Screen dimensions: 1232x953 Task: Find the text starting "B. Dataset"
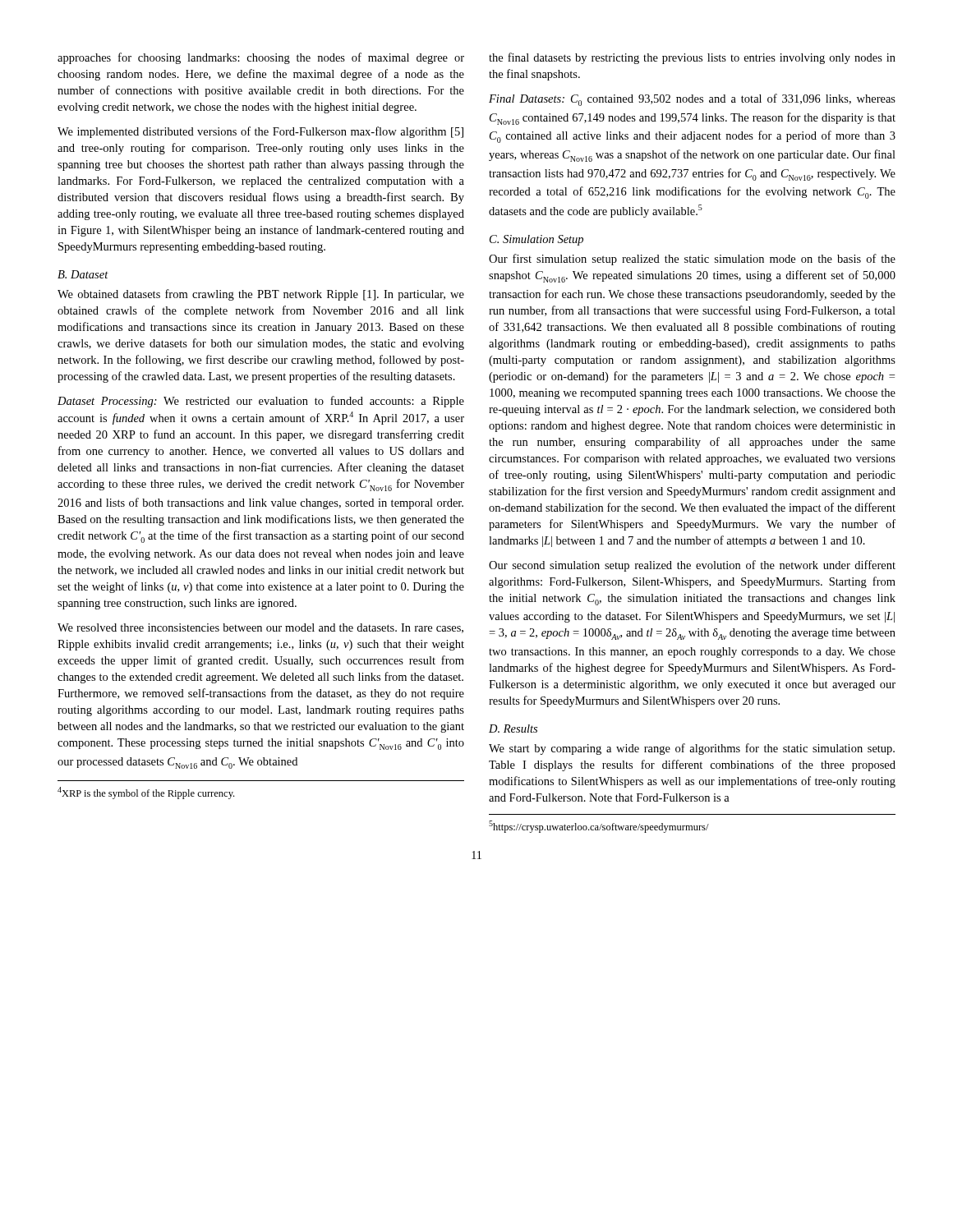[83, 274]
